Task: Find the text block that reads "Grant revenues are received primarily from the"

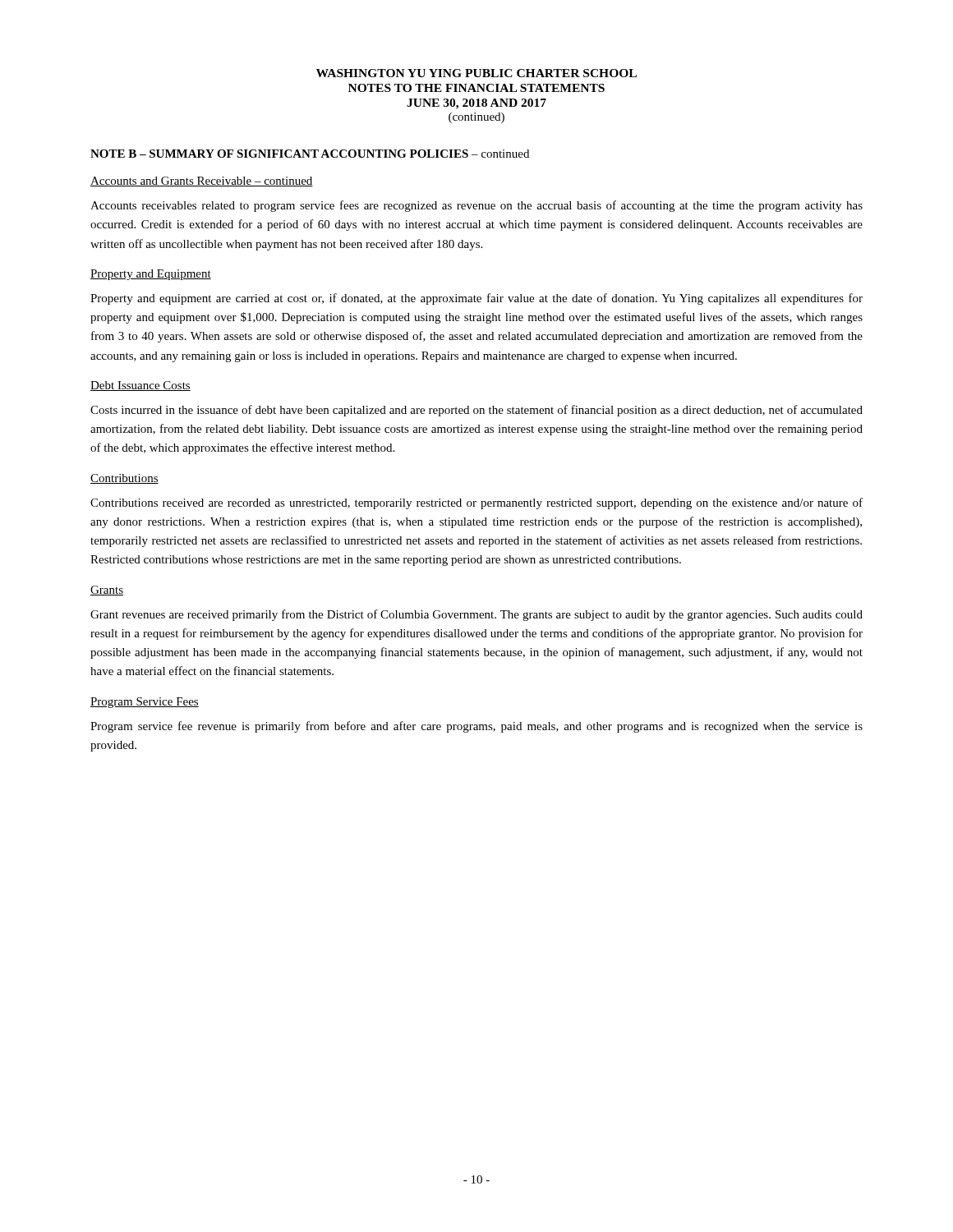Action: [x=476, y=643]
